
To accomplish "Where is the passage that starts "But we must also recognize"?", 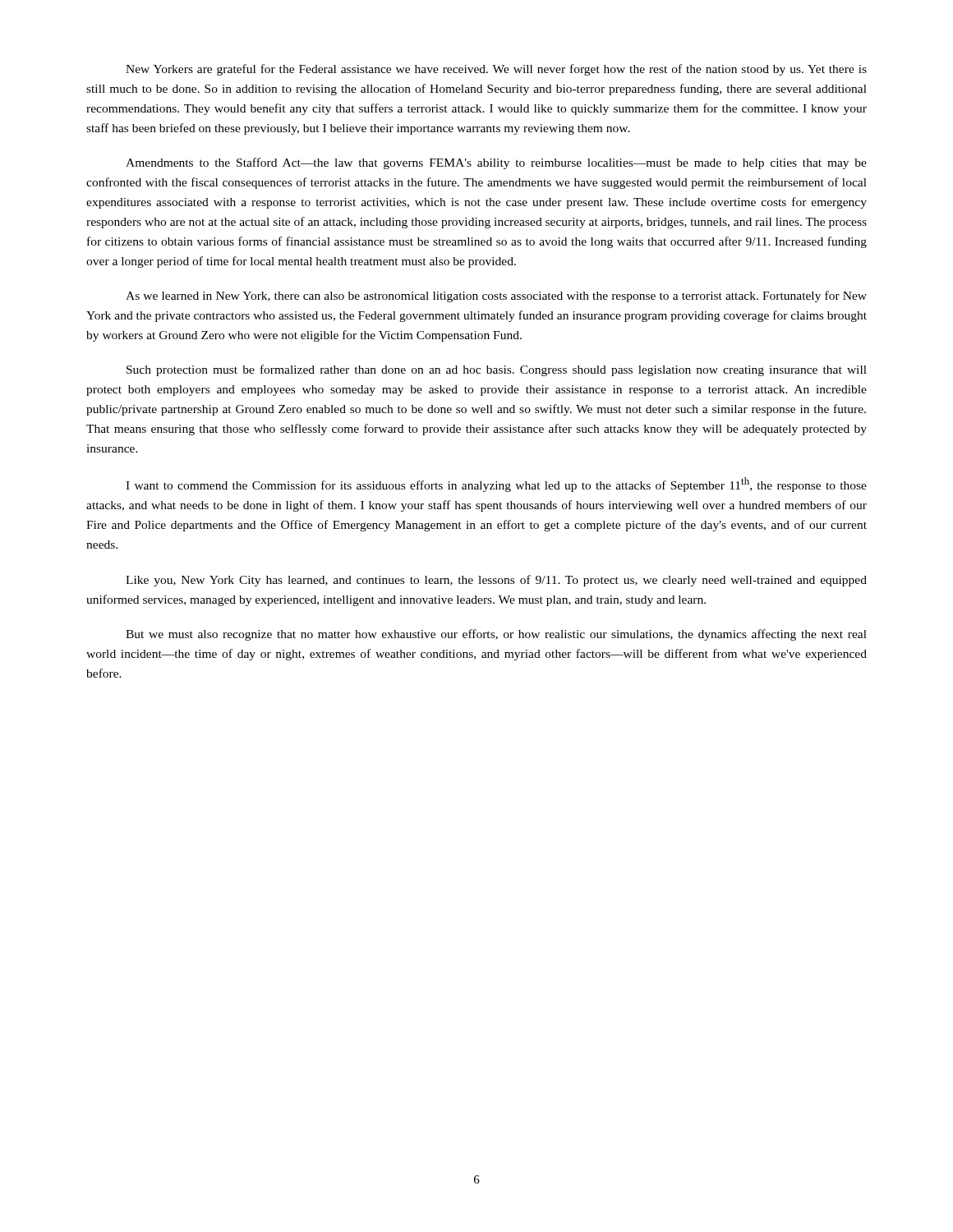I will point(476,653).
